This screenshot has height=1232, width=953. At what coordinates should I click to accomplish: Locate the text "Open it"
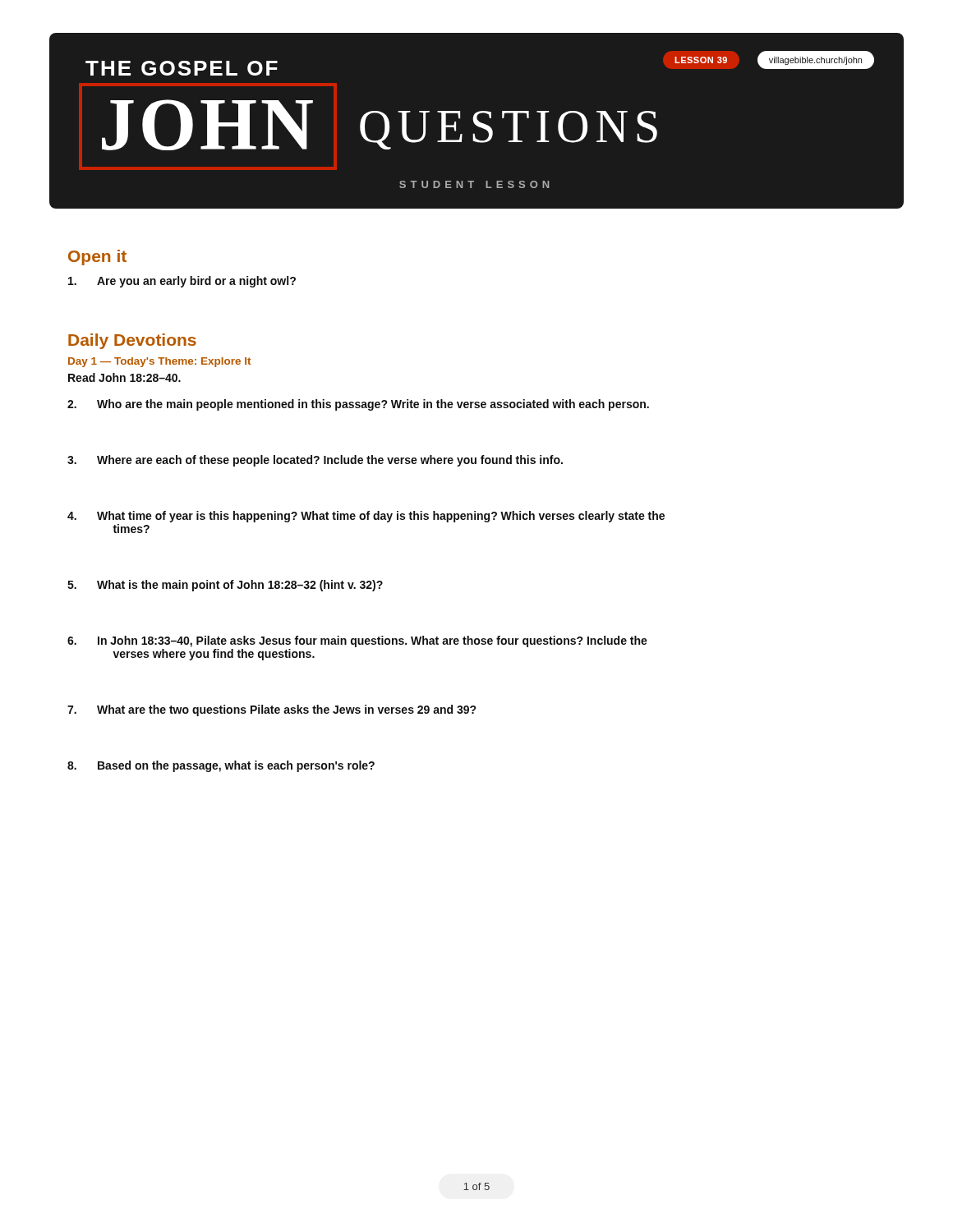point(97,256)
